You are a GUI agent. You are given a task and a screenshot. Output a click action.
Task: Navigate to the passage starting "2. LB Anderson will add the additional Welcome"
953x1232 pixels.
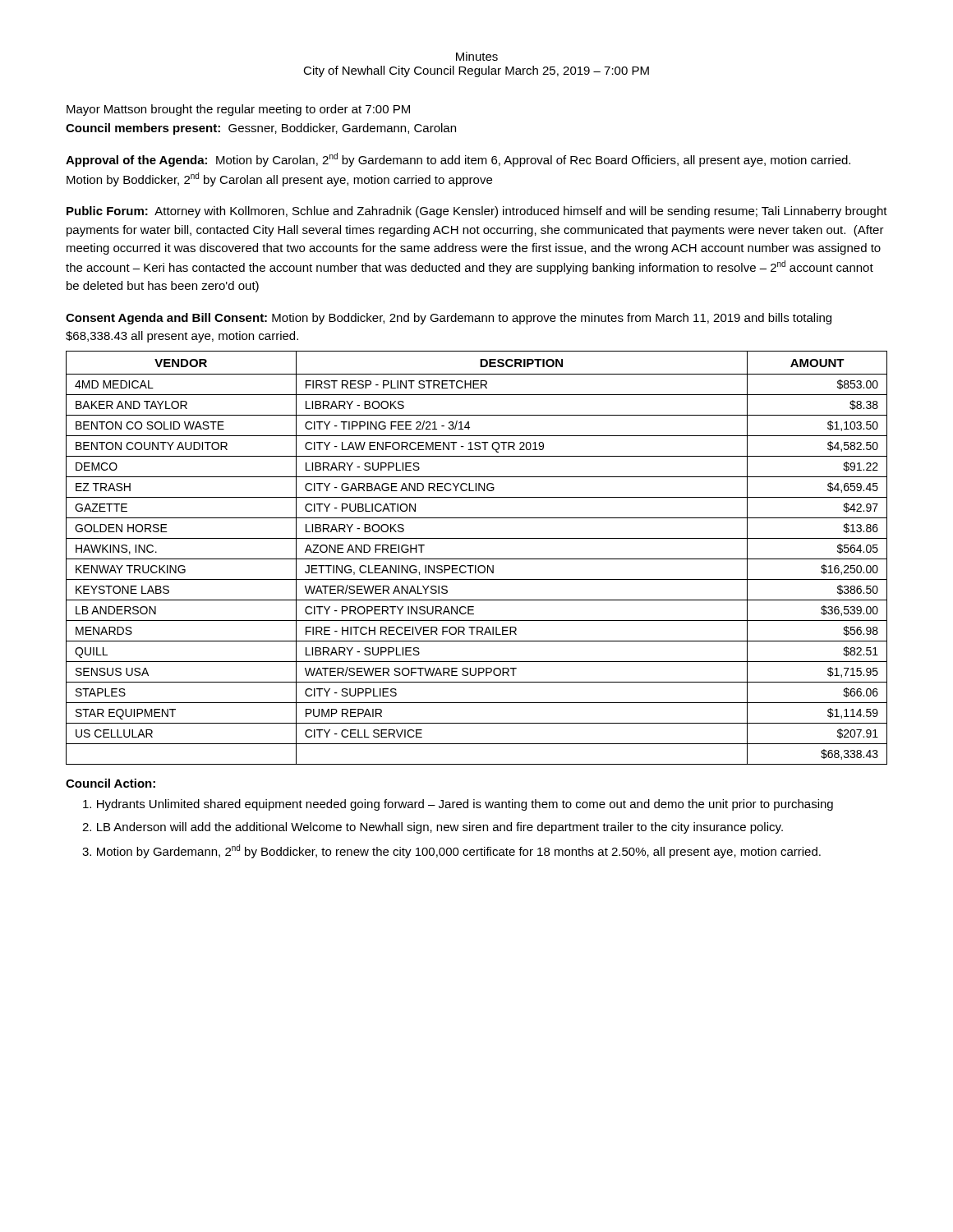(433, 827)
